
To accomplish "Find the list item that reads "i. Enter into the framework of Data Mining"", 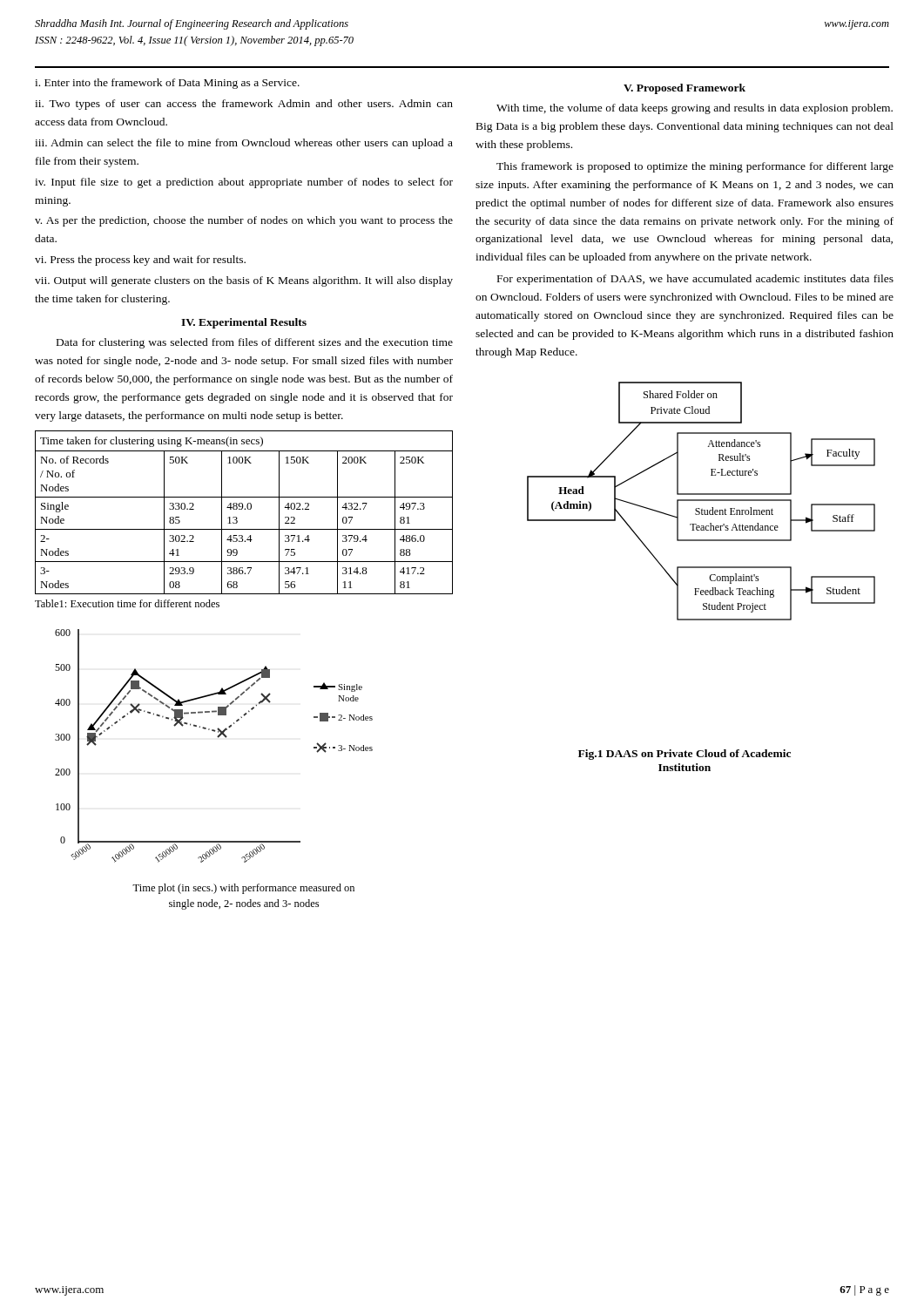I will pos(167,82).
